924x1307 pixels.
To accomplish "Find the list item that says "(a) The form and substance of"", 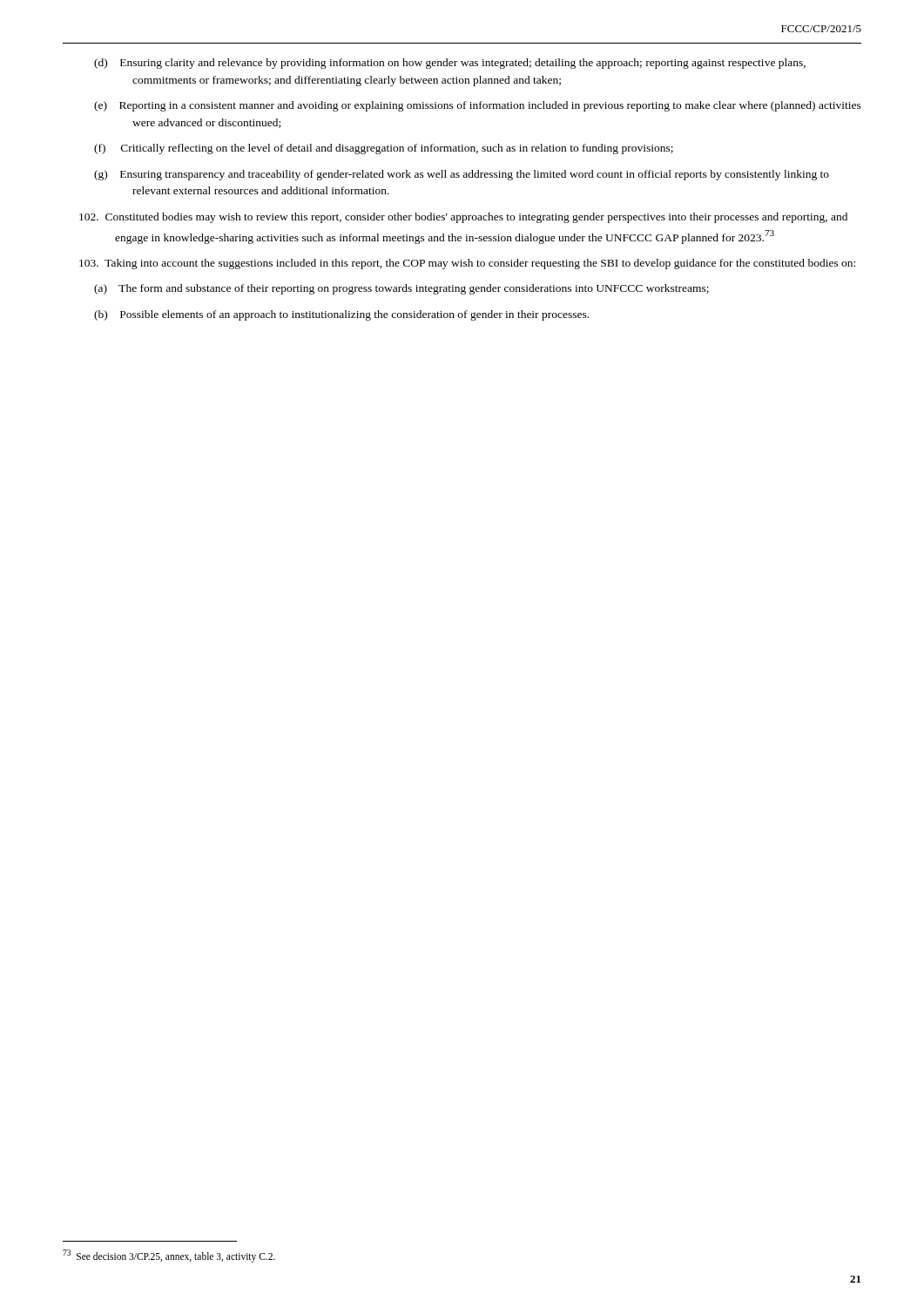I will 402,288.
